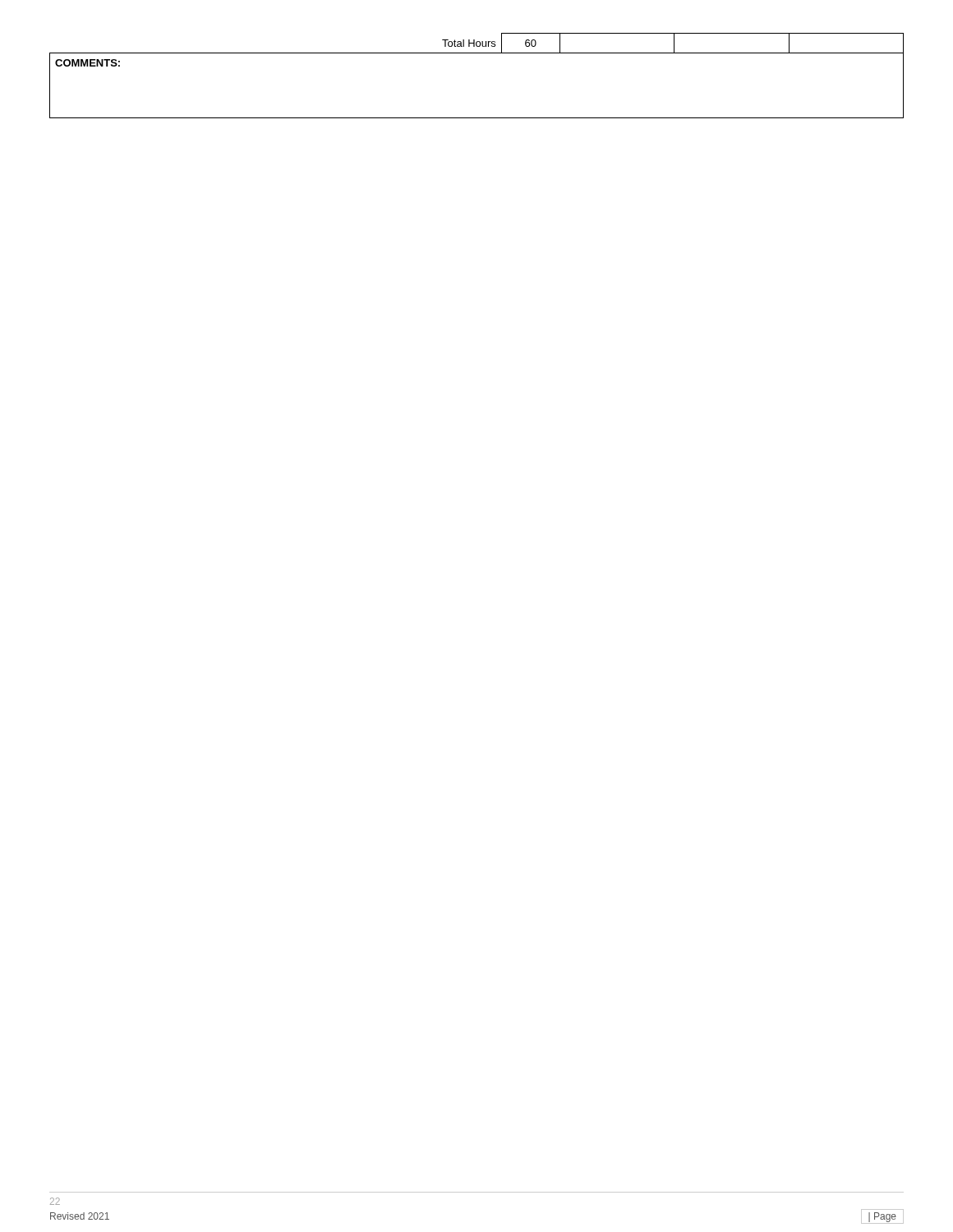
Task: Locate the table with the text "Total Hours"
Action: pos(476,76)
